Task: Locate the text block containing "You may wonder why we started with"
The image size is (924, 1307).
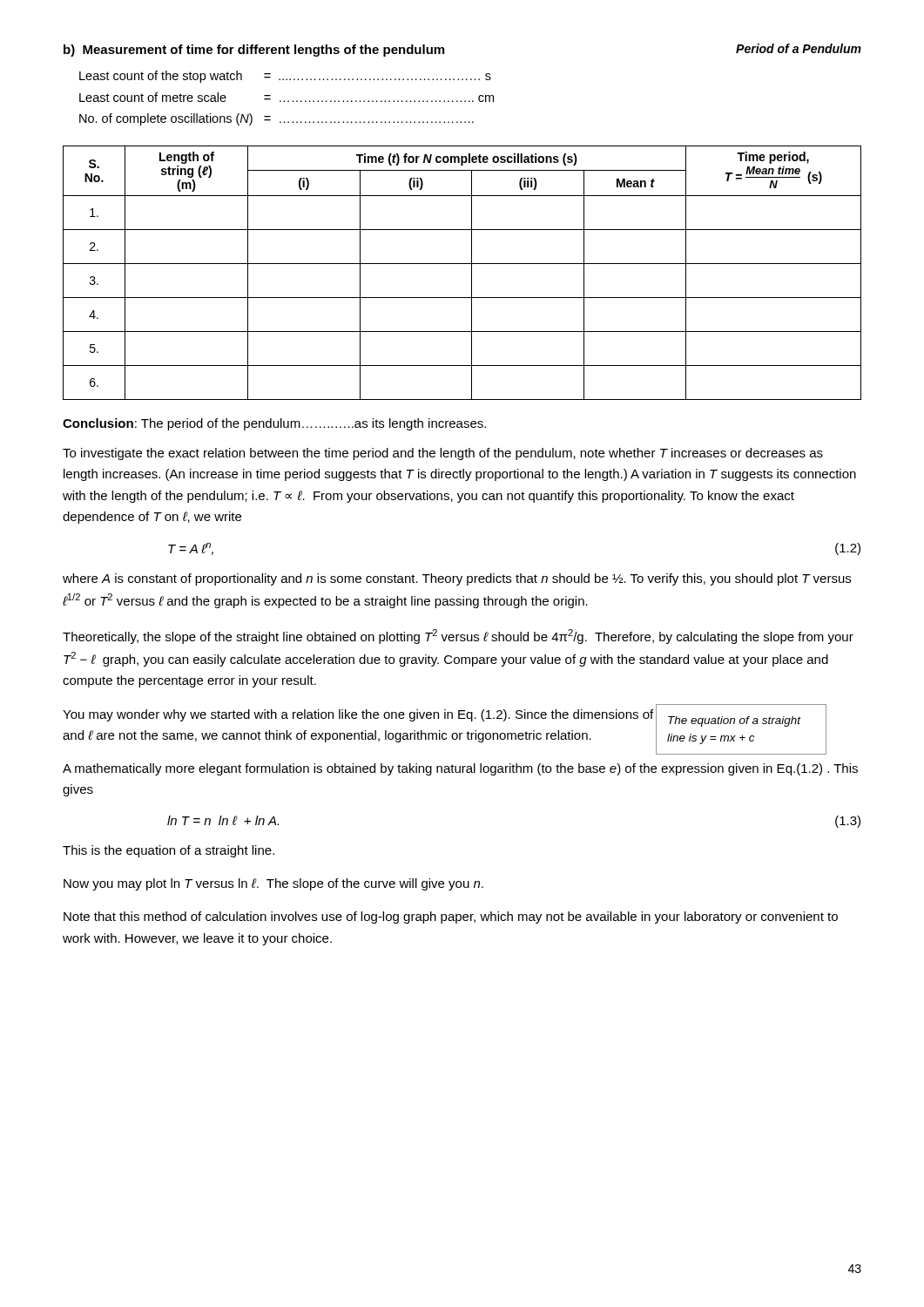Action: click(364, 724)
